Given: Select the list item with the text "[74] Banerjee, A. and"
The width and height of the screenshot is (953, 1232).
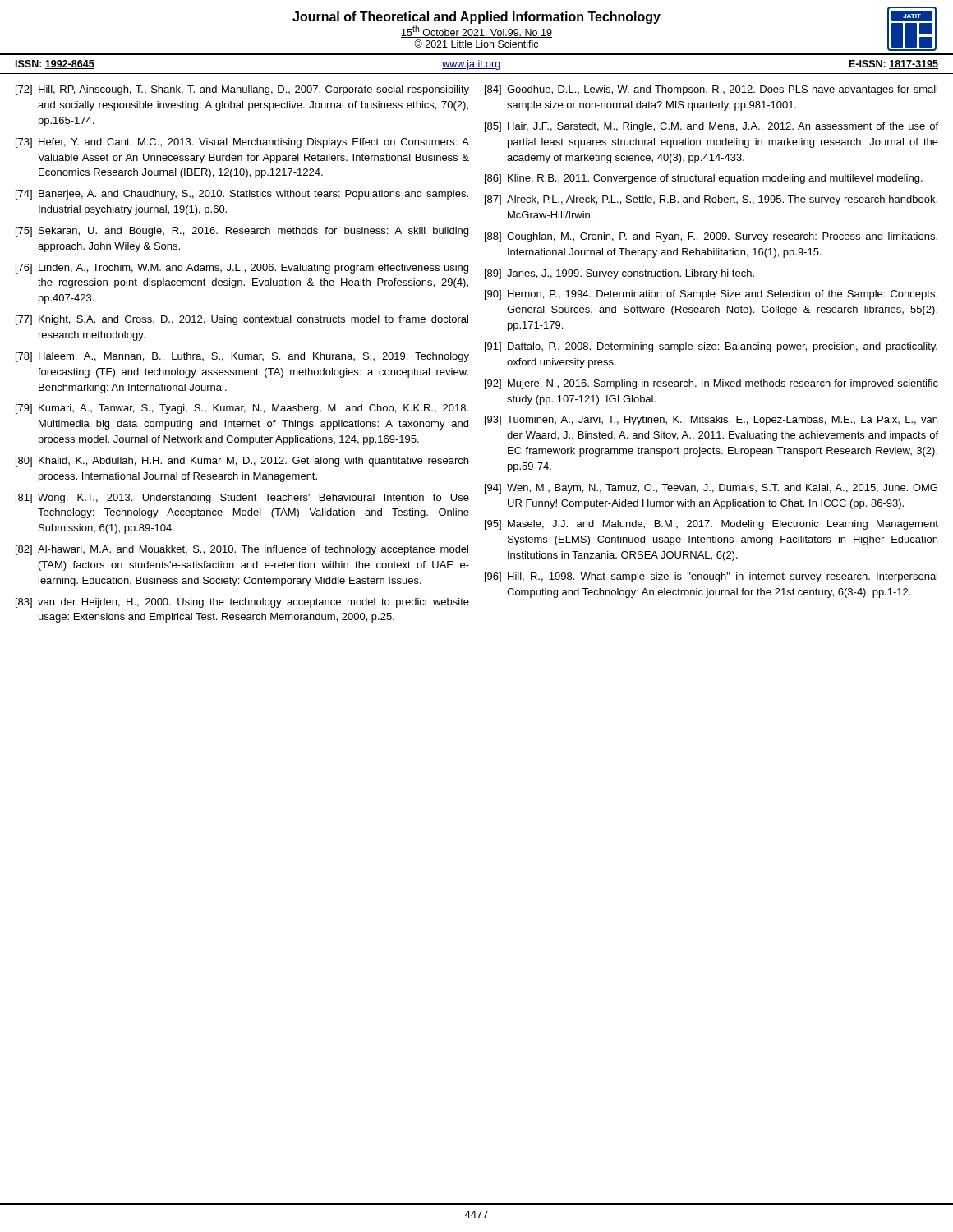Looking at the screenshot, I should tap(242, 202).
